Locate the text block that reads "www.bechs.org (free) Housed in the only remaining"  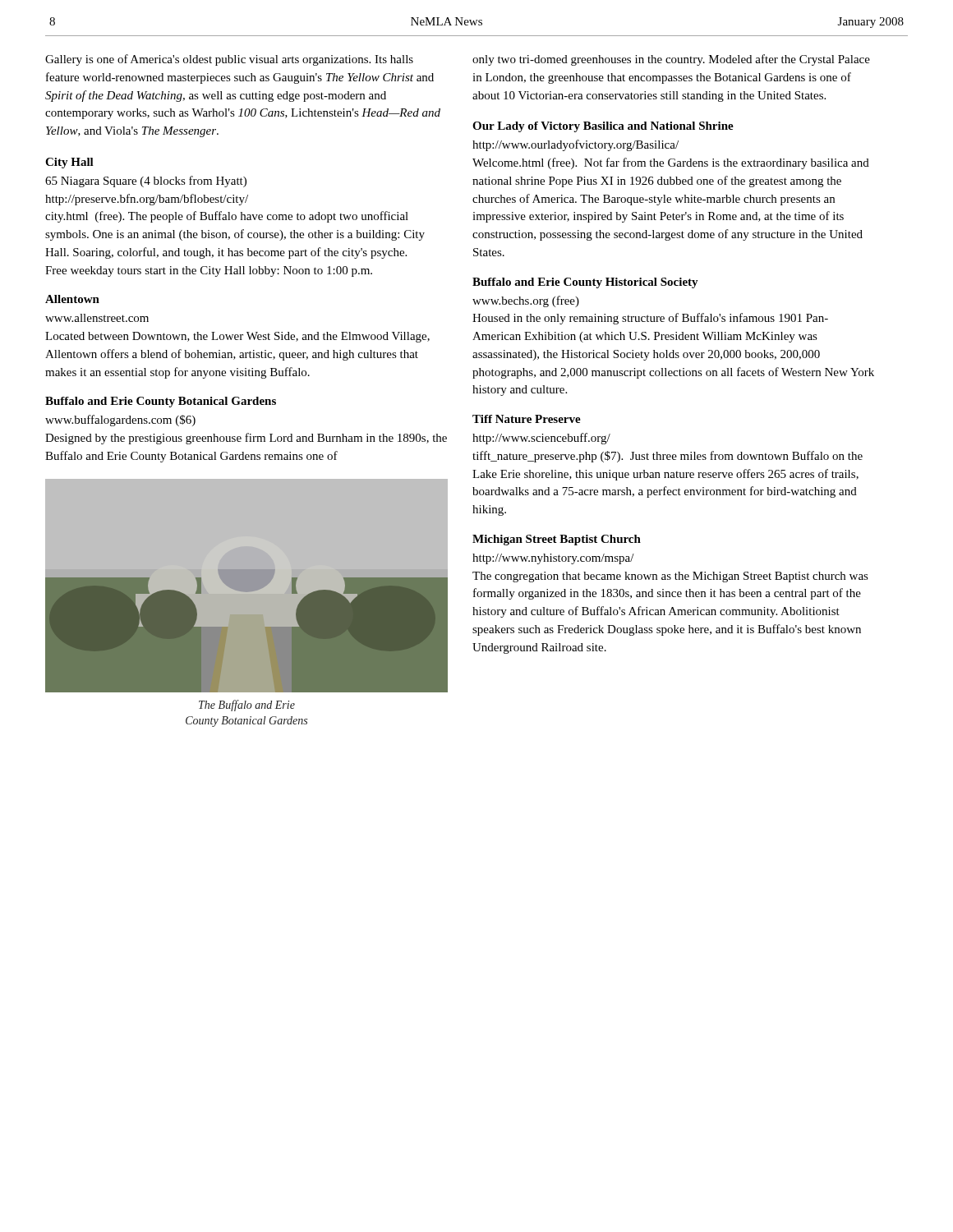673,345
